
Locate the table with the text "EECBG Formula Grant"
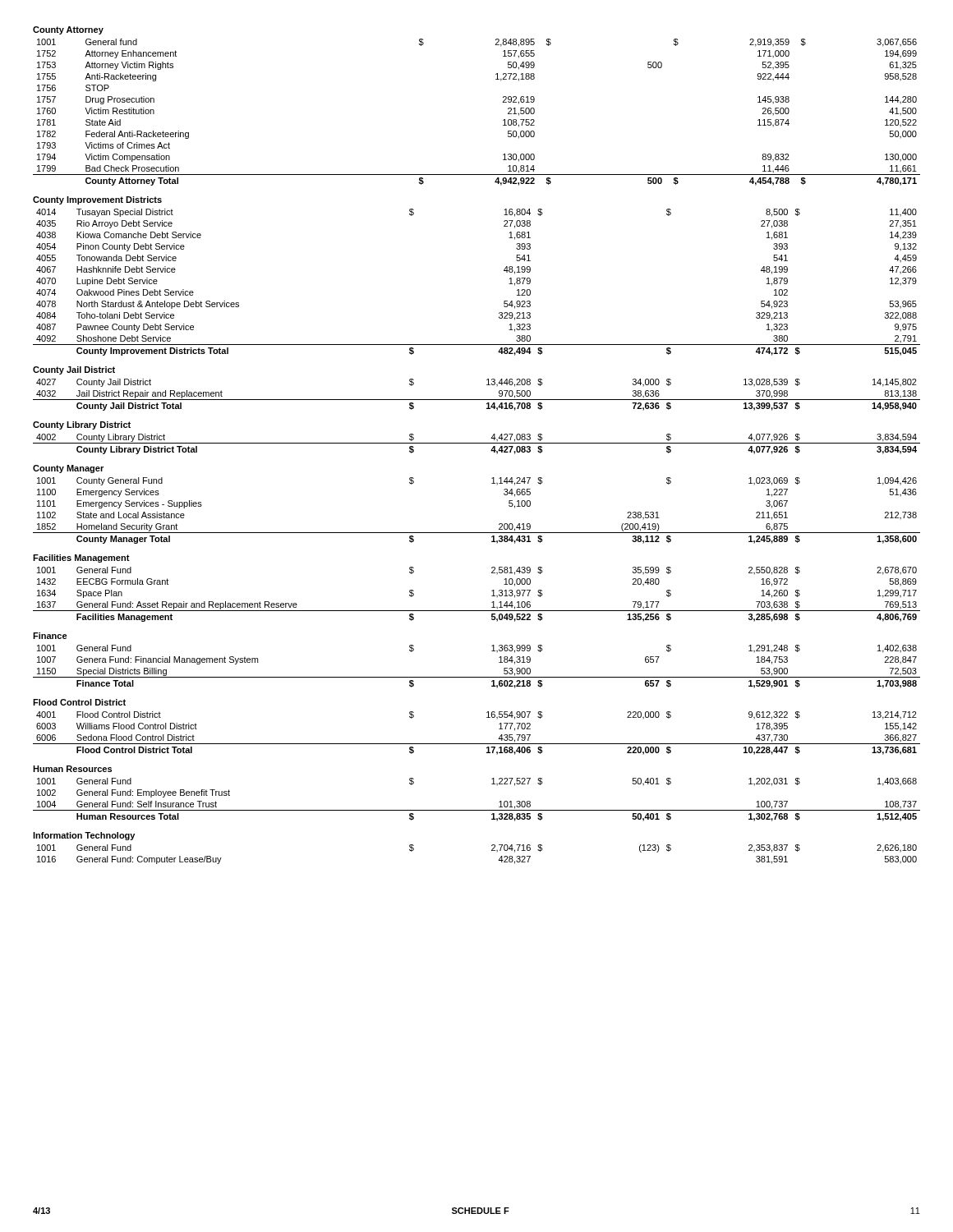476,593
